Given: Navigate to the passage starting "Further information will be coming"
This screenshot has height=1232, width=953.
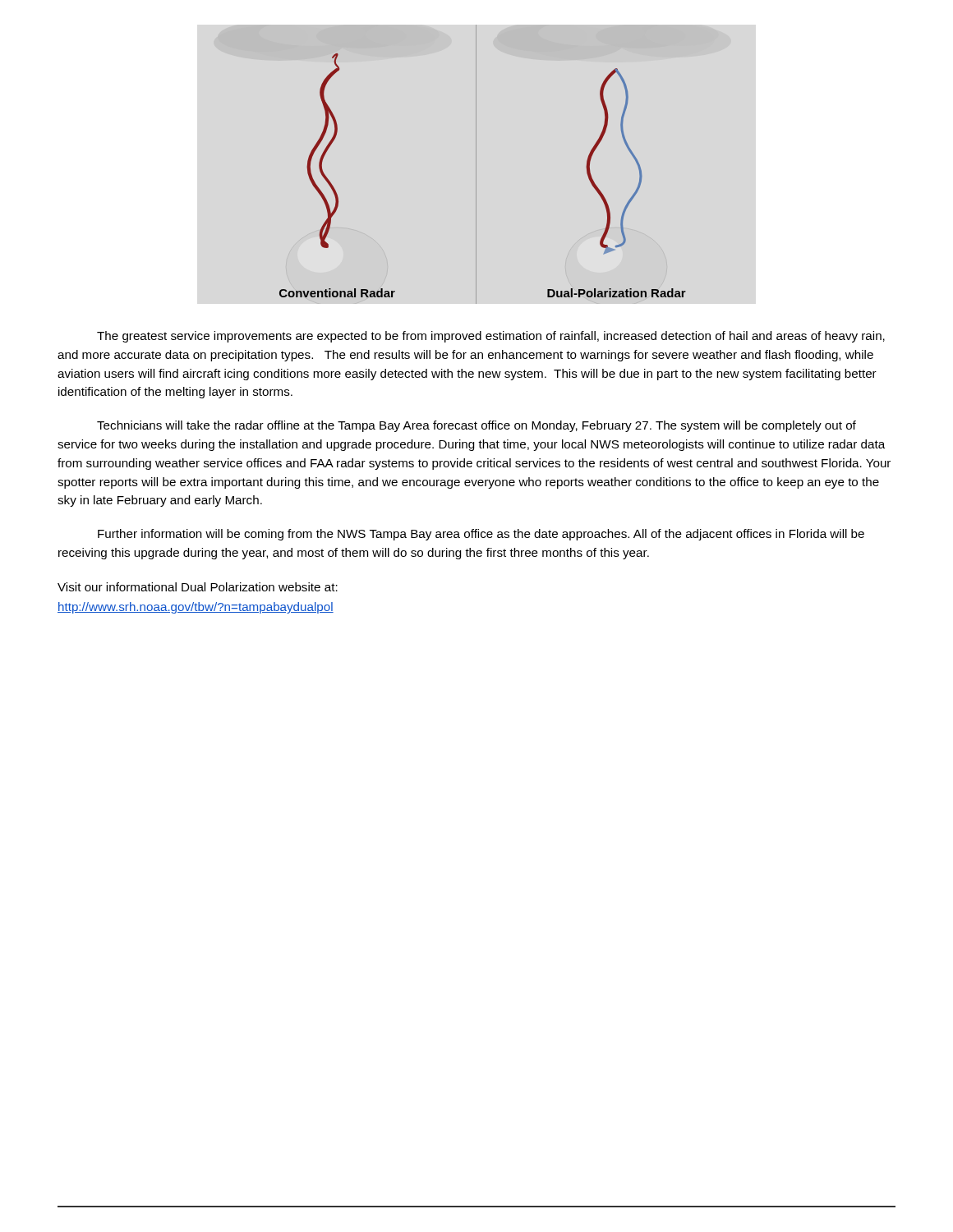Looking at the screenshot, I should point(461,542).
